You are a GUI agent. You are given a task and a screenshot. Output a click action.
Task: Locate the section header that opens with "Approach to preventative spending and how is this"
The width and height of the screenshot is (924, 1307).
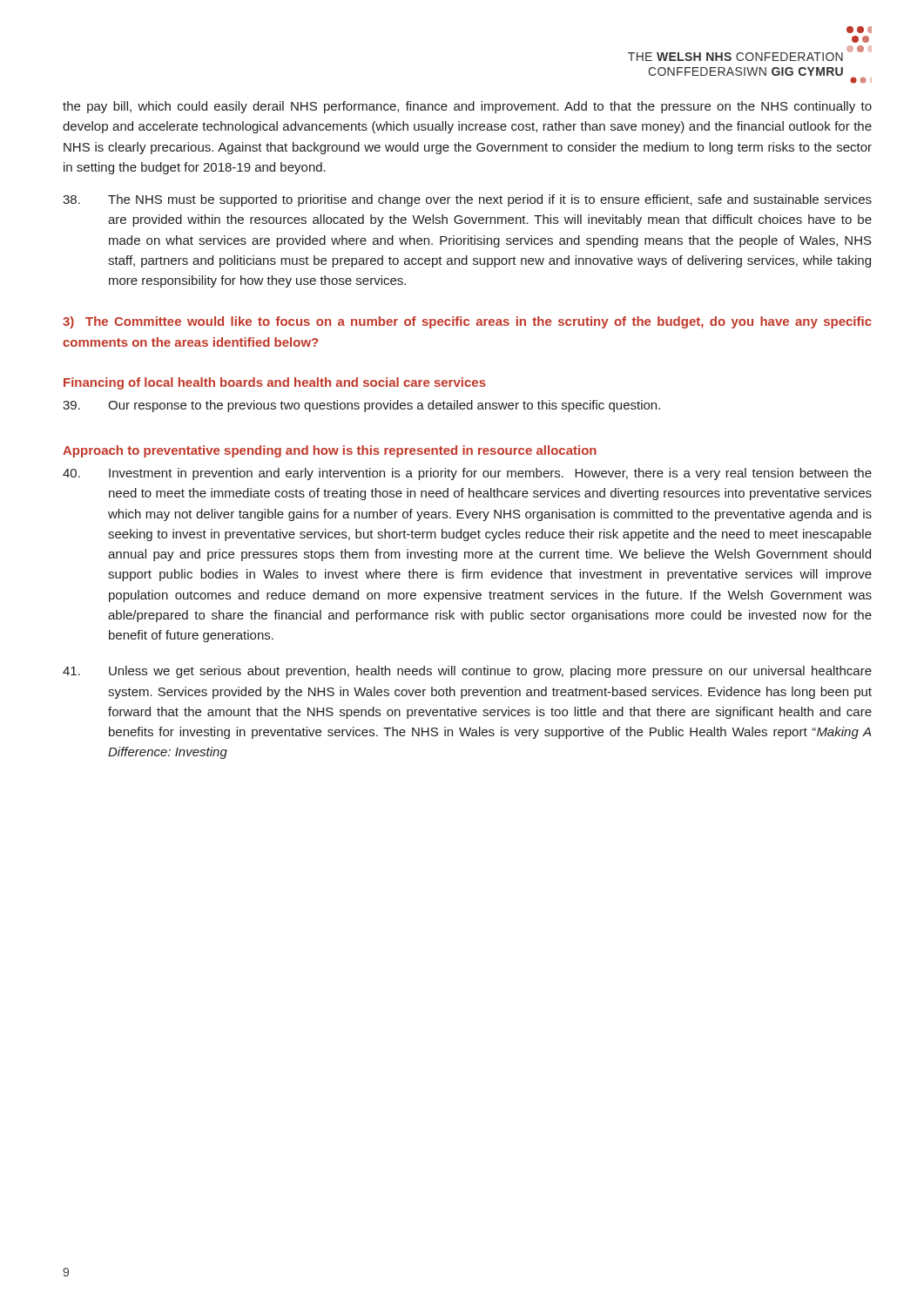[x=330, y=450]
